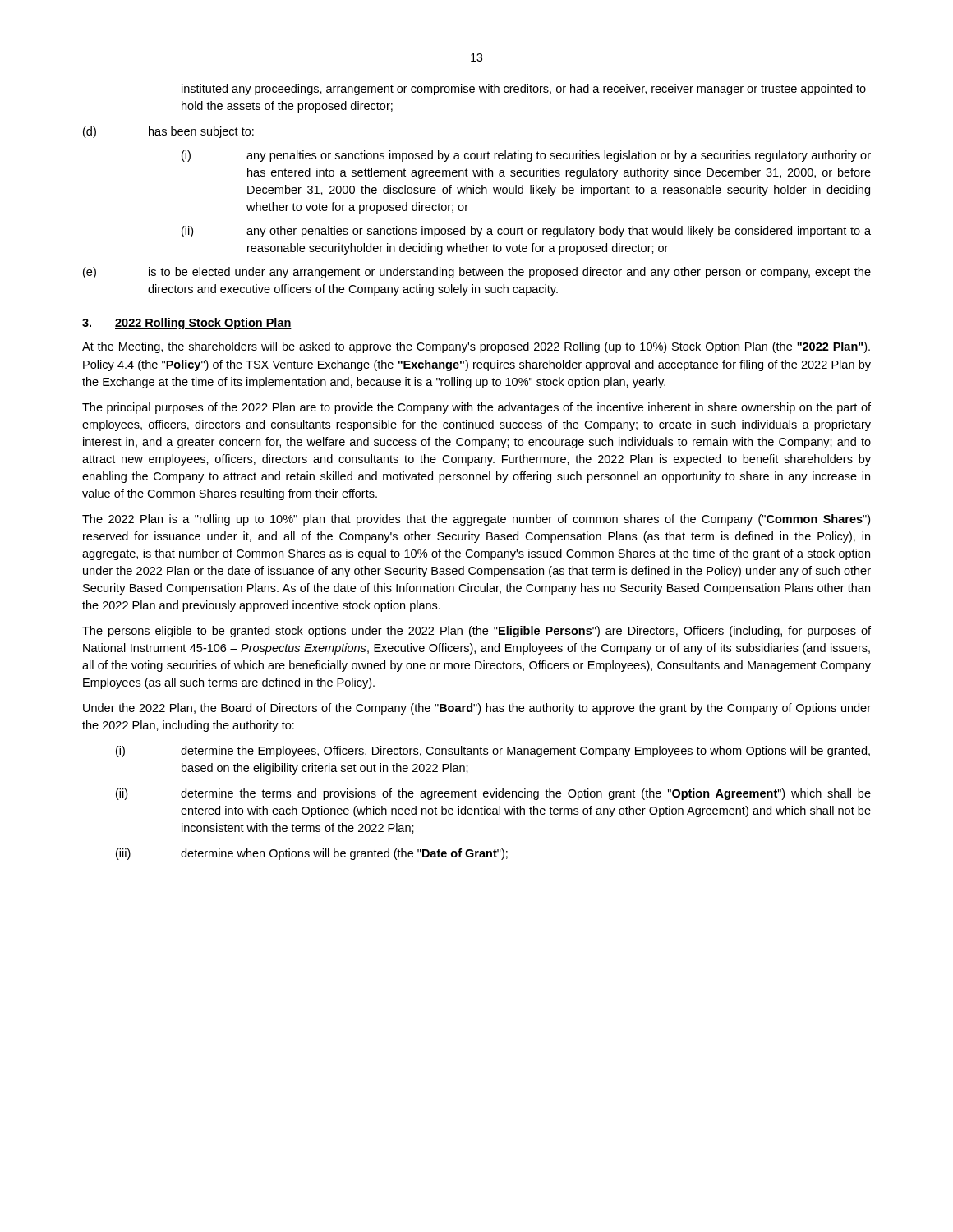This screenshot has width=953, height=1232.
Task: Navigate to the block starting "(ii) any other penalties"
Action: [x=526, y=240]
